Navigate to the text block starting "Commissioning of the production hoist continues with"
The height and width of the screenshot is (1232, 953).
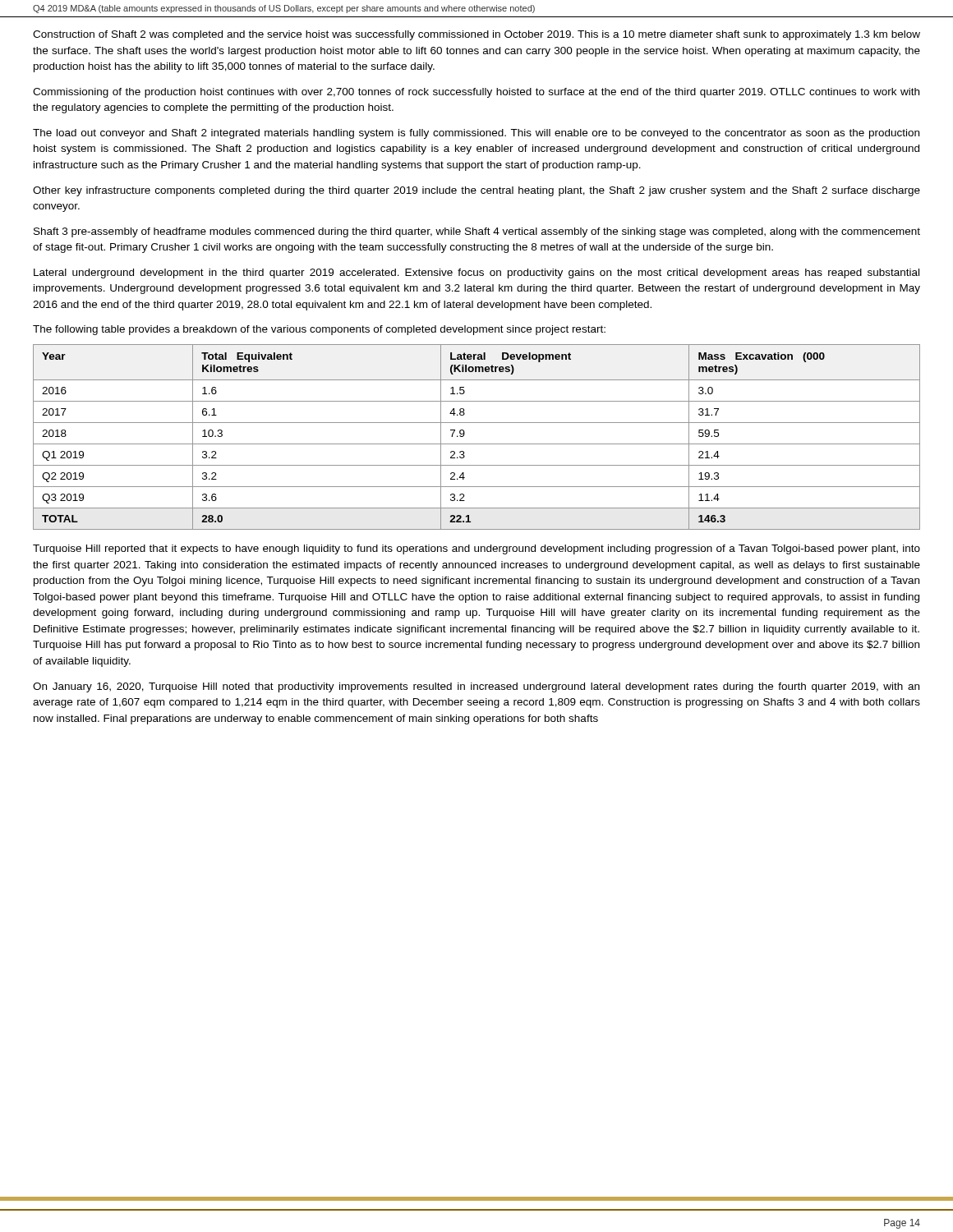476,99
